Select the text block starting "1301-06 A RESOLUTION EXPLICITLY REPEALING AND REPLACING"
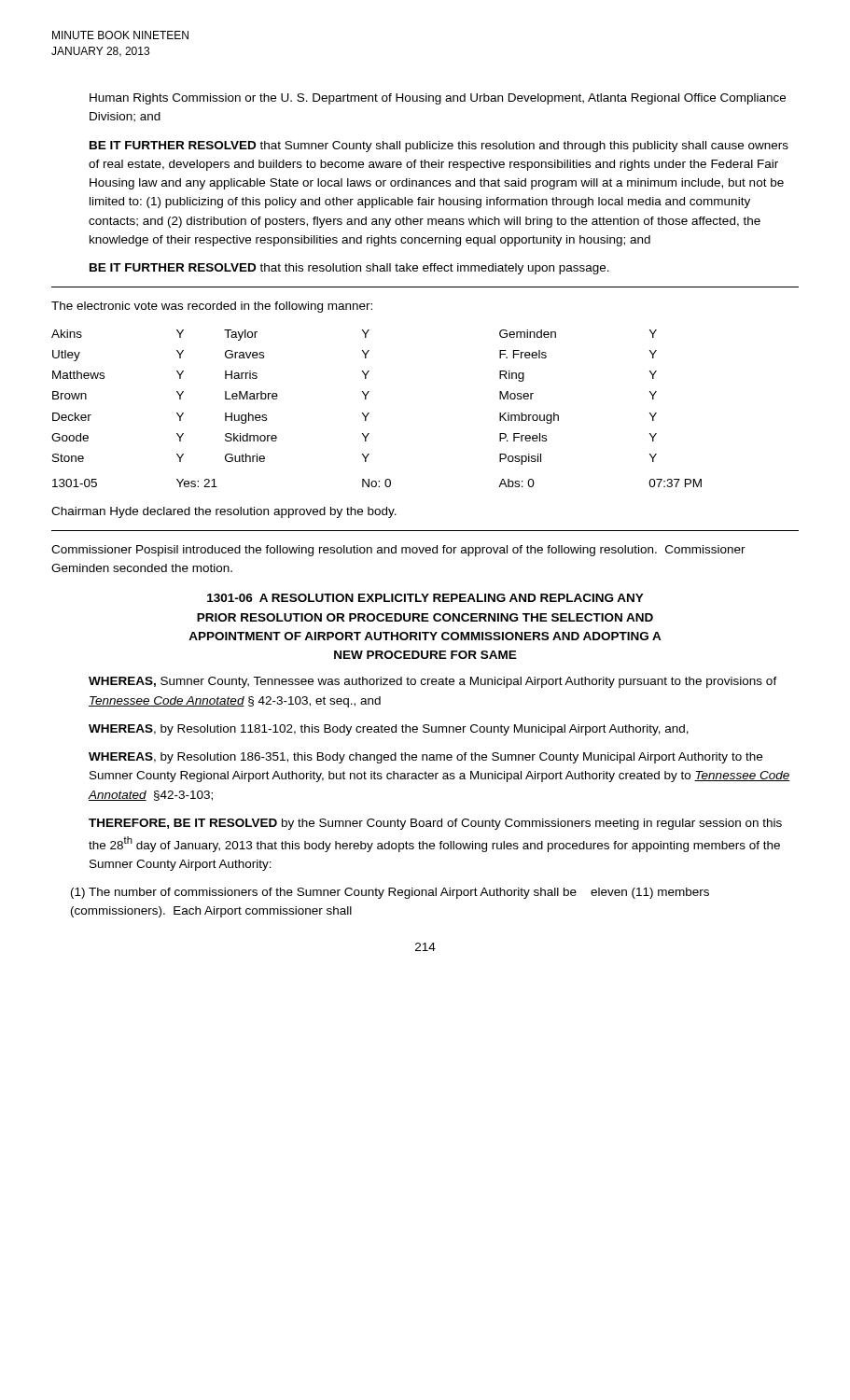 425,626
